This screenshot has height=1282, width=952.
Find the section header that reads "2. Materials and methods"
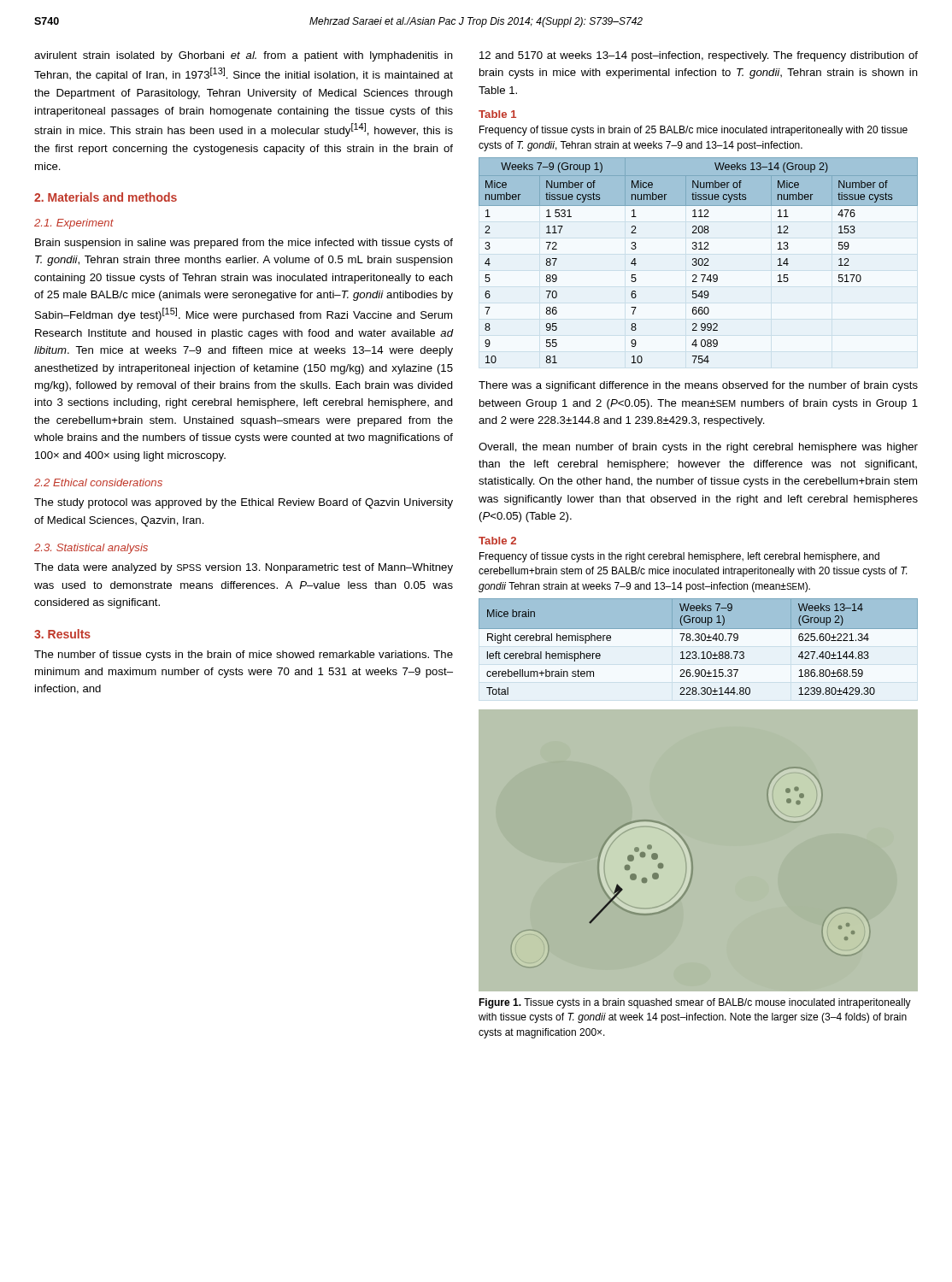(106, 197)
